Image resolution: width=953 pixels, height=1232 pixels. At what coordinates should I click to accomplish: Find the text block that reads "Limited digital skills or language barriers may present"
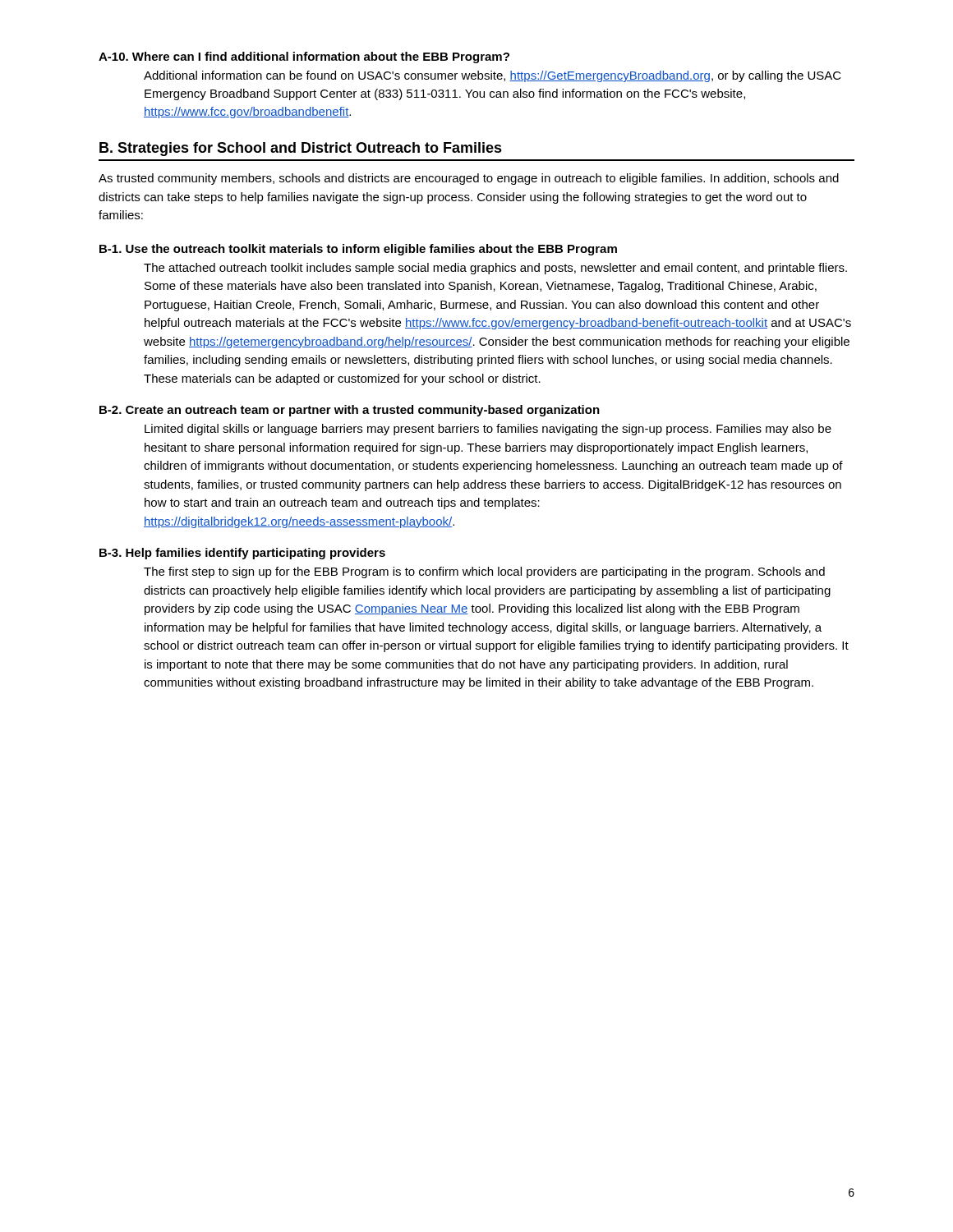493,475
